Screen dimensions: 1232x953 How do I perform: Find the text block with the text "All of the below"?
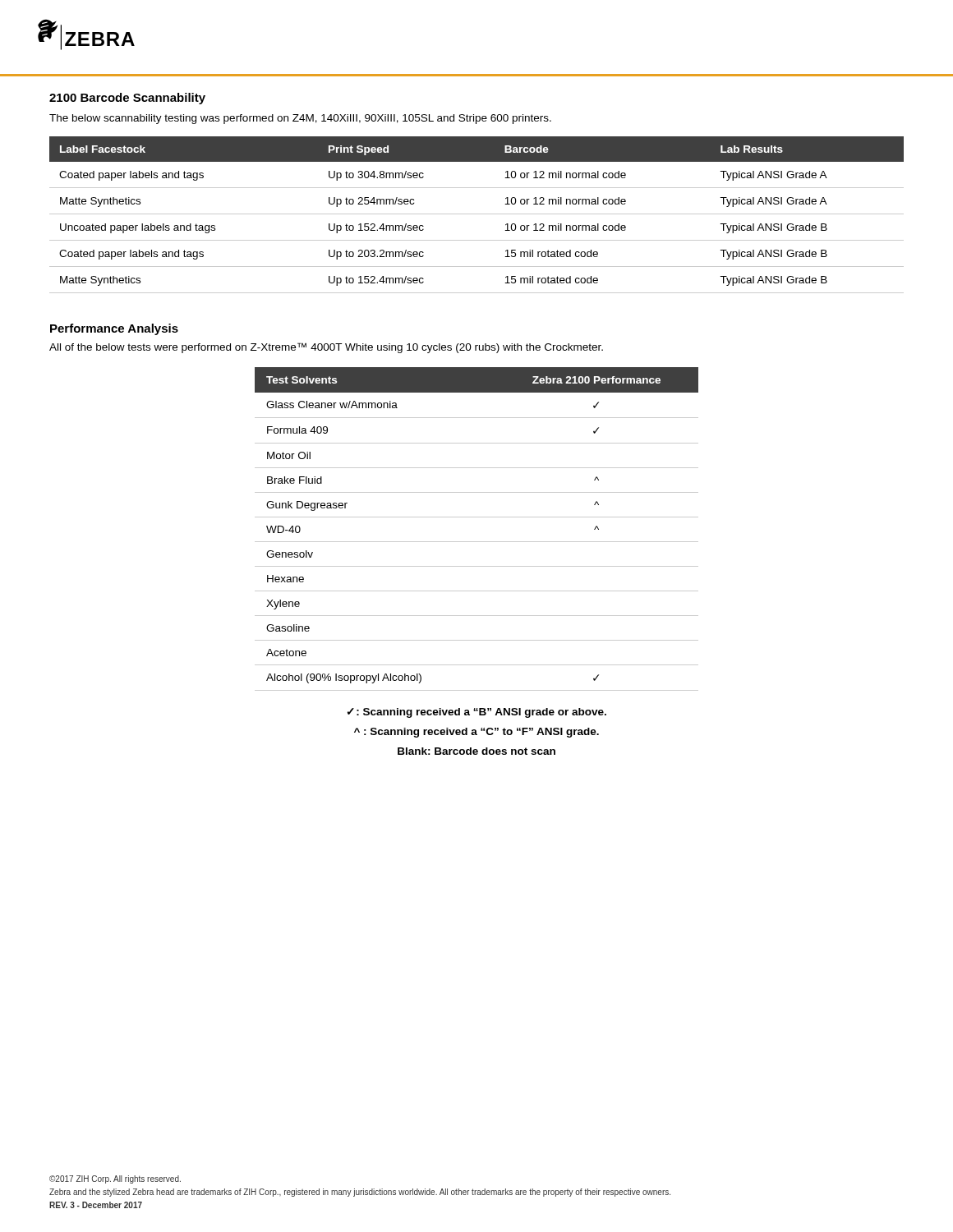[327, 347]
